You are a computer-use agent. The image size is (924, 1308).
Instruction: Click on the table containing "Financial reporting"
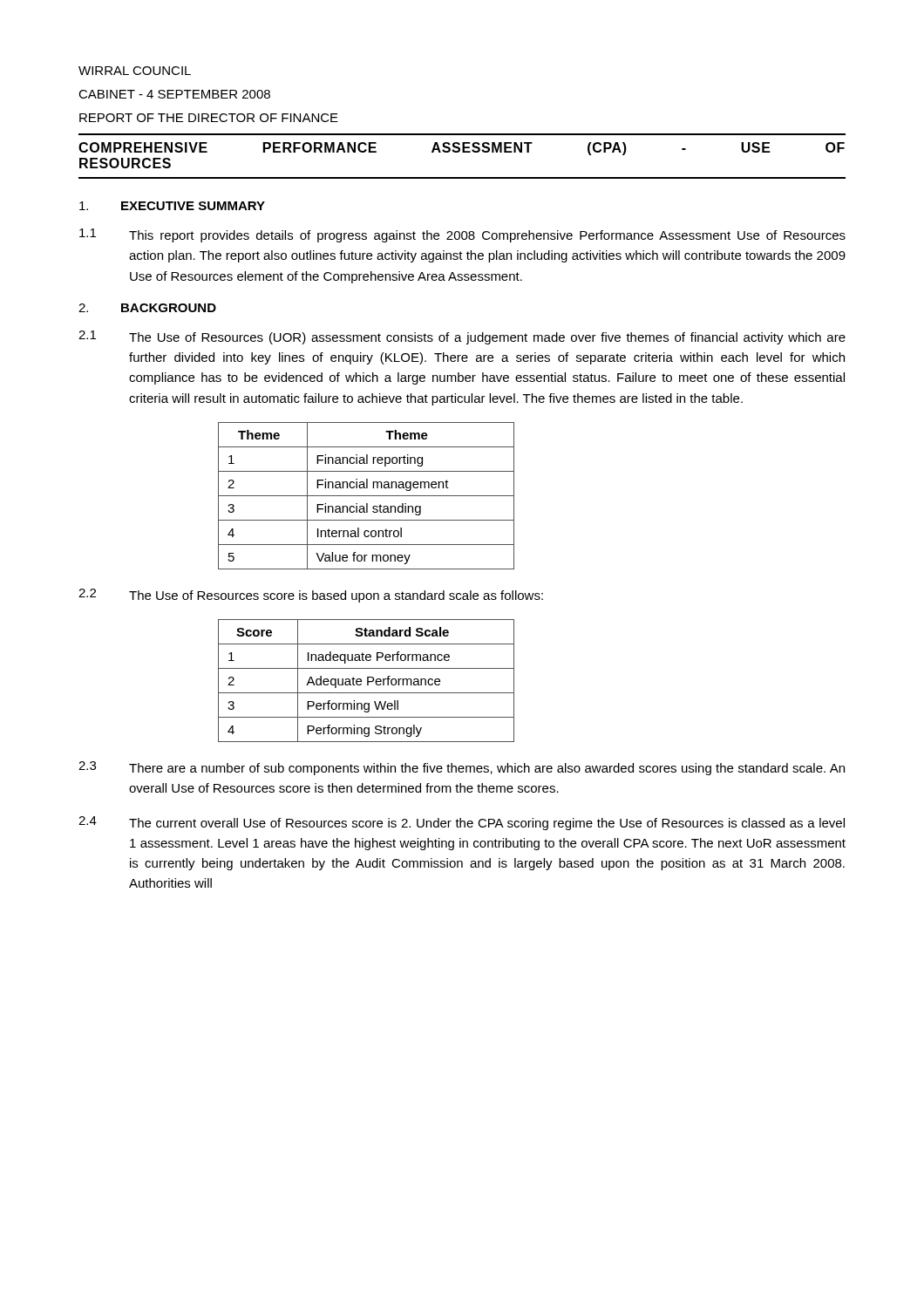pos(532,496)
